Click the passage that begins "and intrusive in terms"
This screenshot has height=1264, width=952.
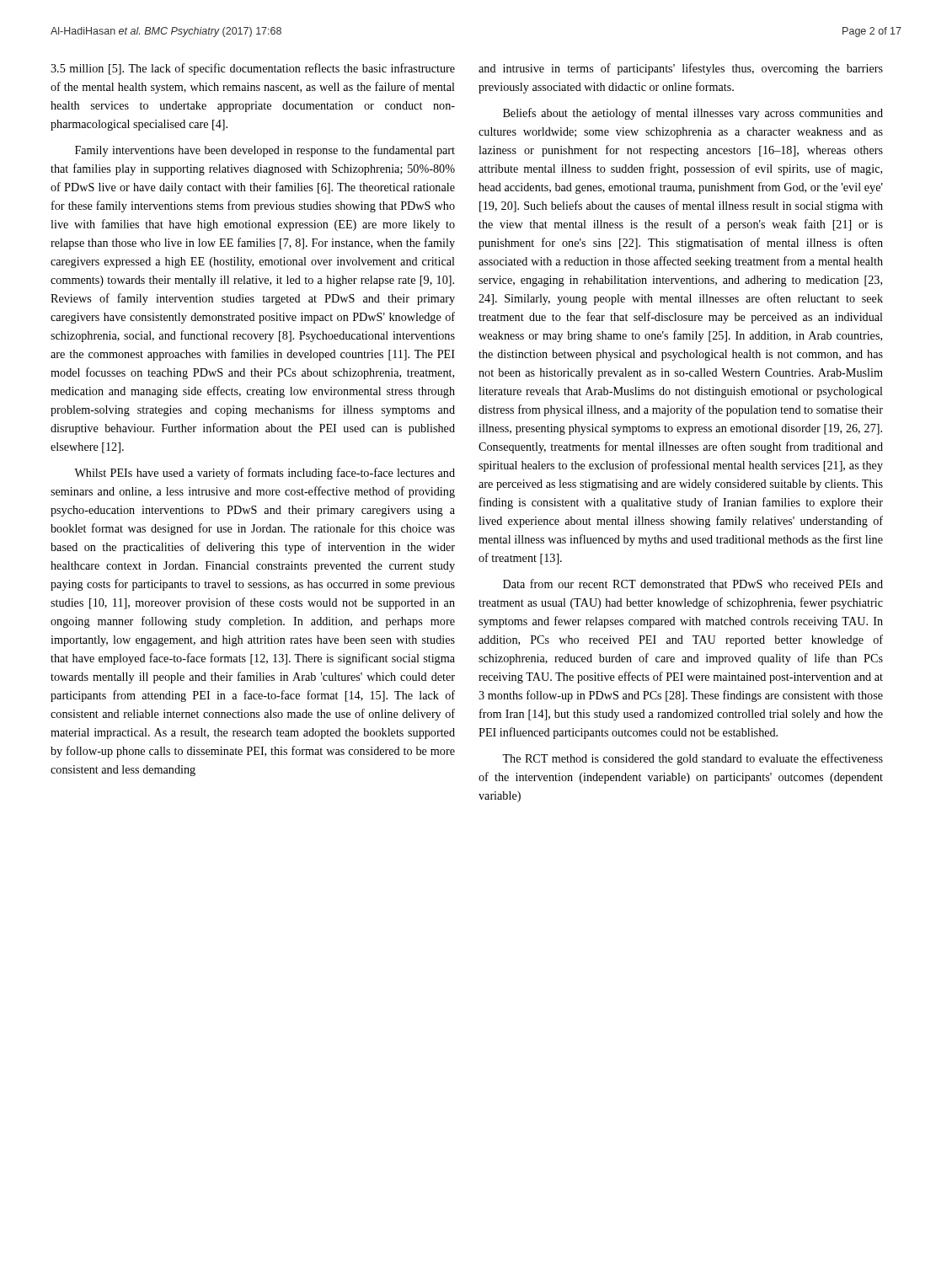click(681, 432)
